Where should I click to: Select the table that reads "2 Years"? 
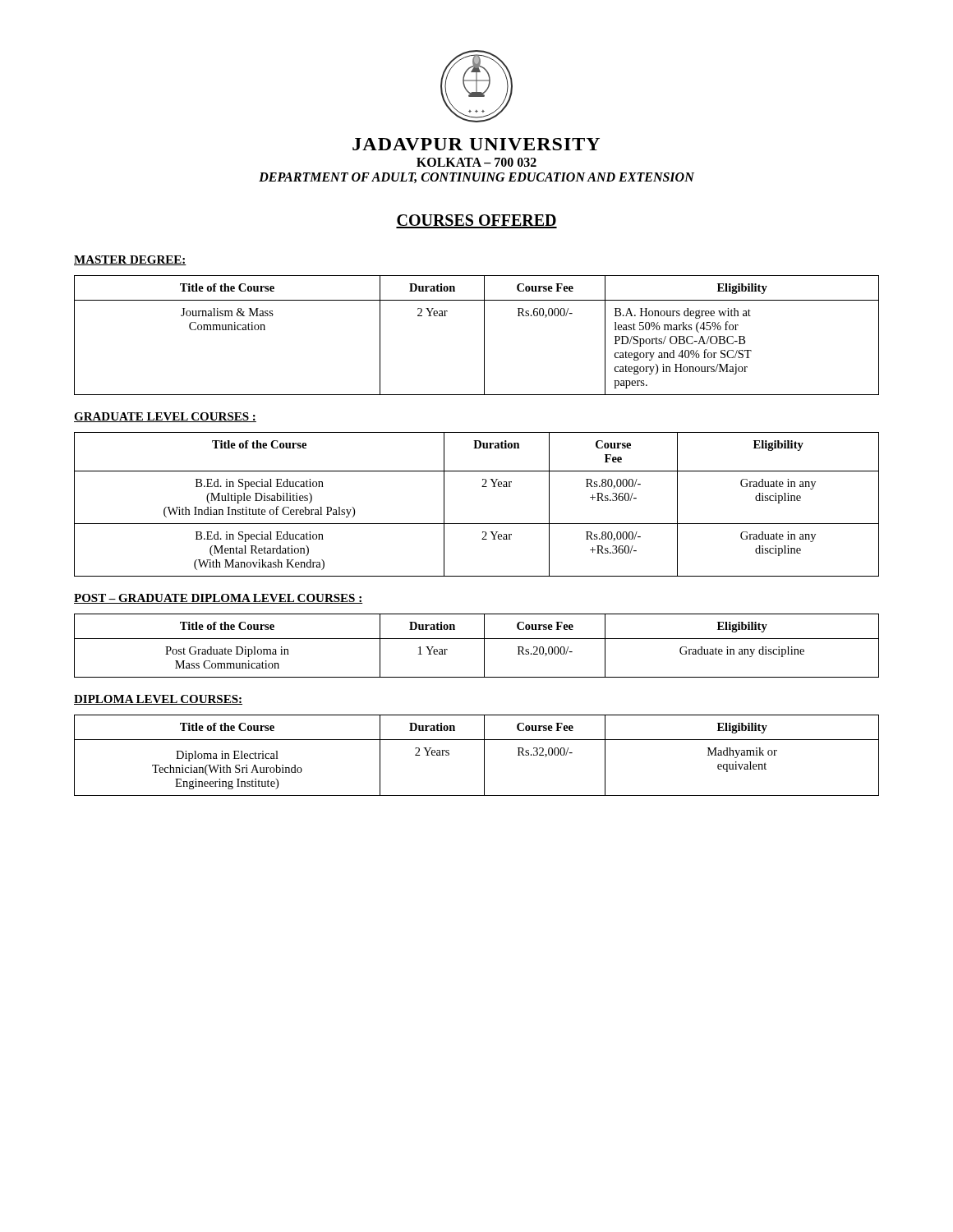tap(476, 755)
